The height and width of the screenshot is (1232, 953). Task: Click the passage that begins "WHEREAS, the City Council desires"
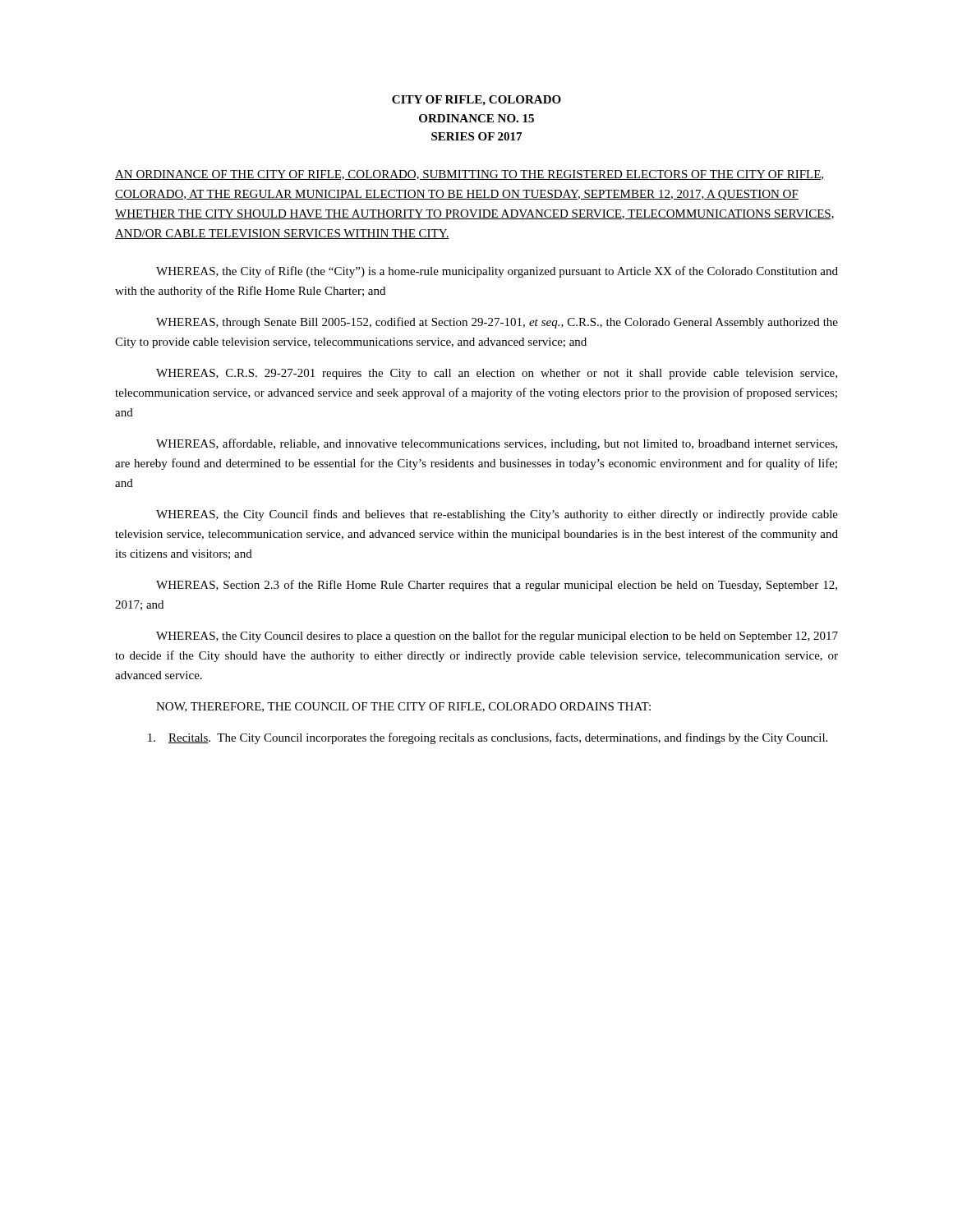coord(476,655)
